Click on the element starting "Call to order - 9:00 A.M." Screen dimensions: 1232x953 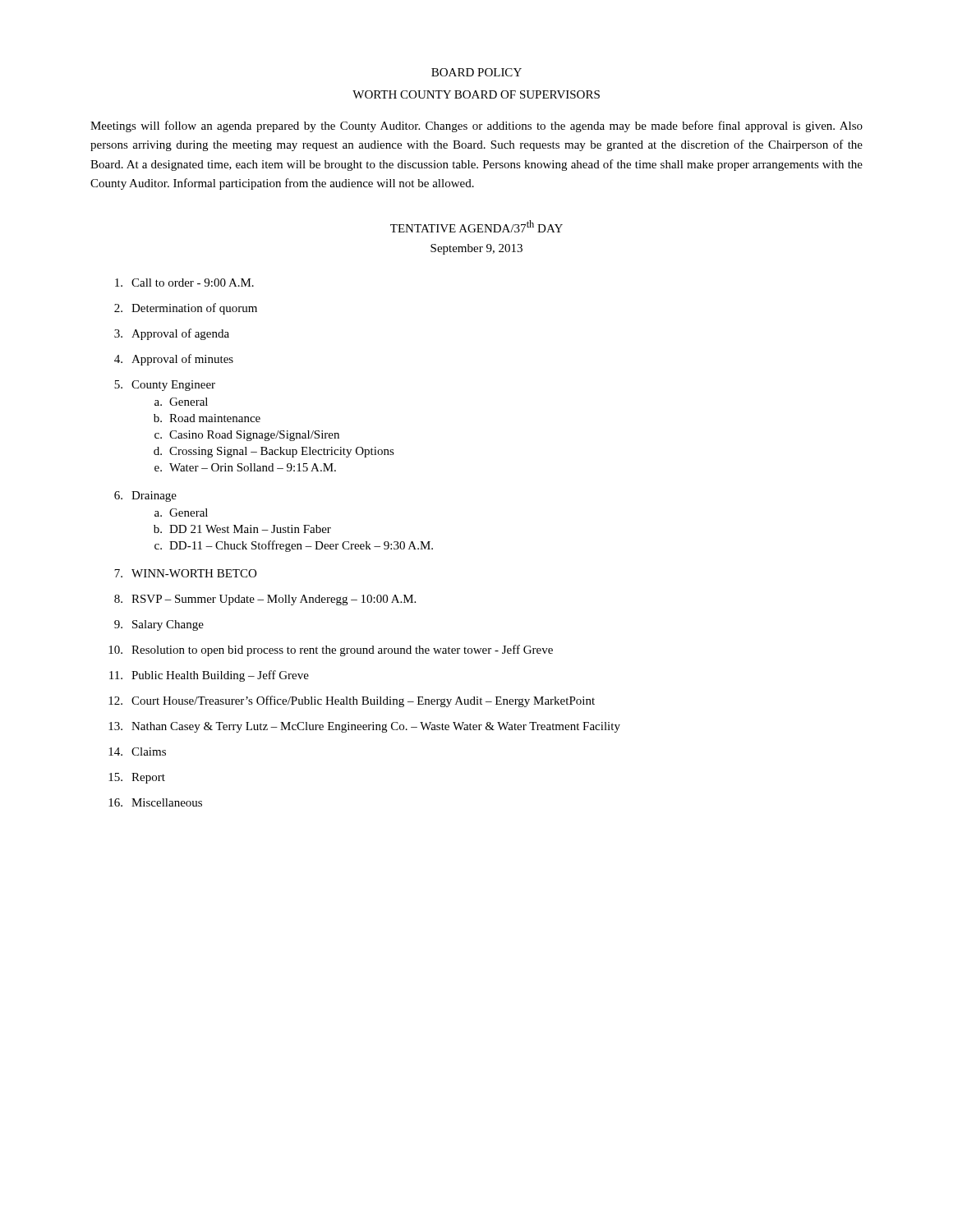[x=184, y=283]
